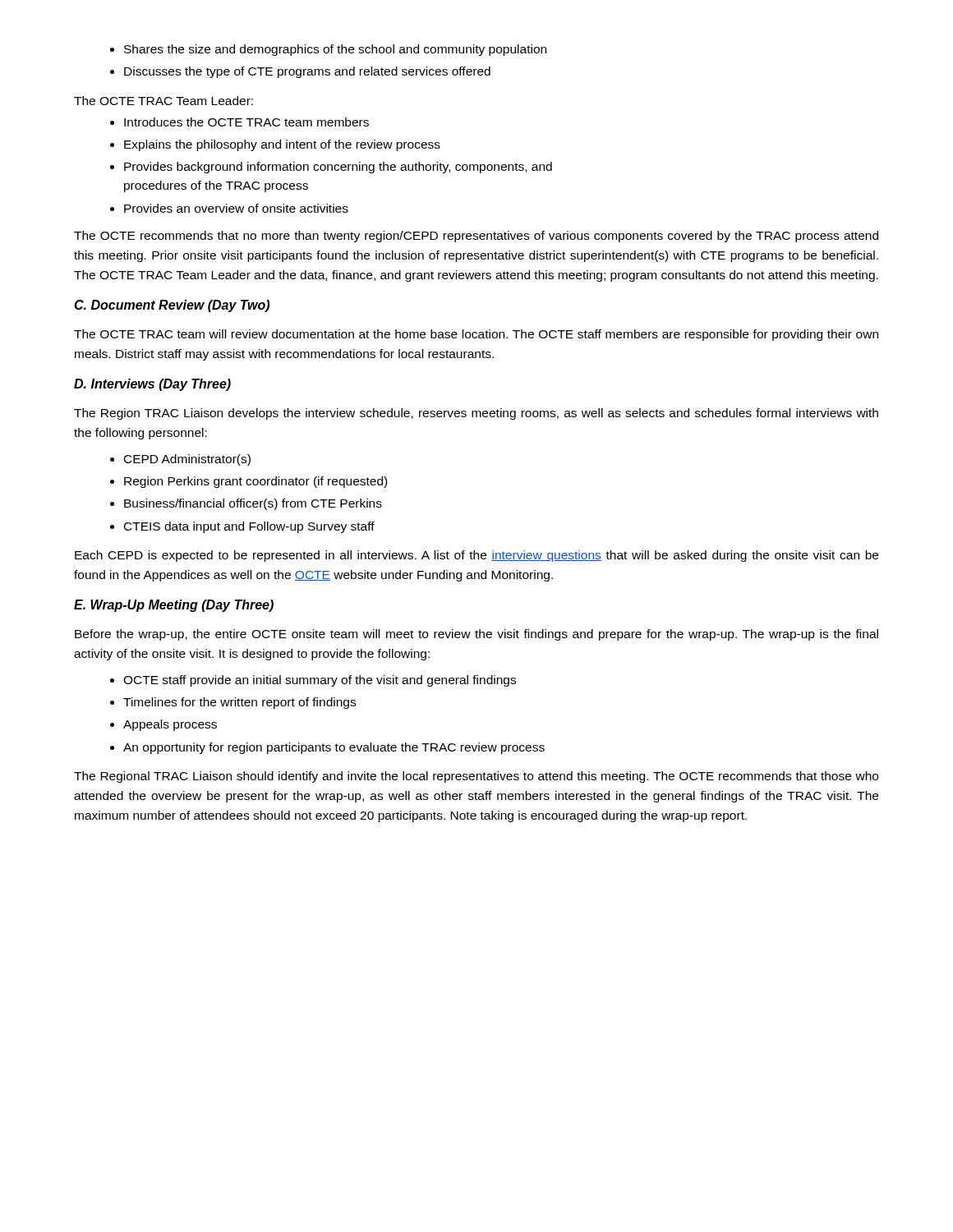Locate the text block that reads "The OCTE TRAC team"
Image resolution: width=953 pixels, height=1232 pixels.
point(476,344)
